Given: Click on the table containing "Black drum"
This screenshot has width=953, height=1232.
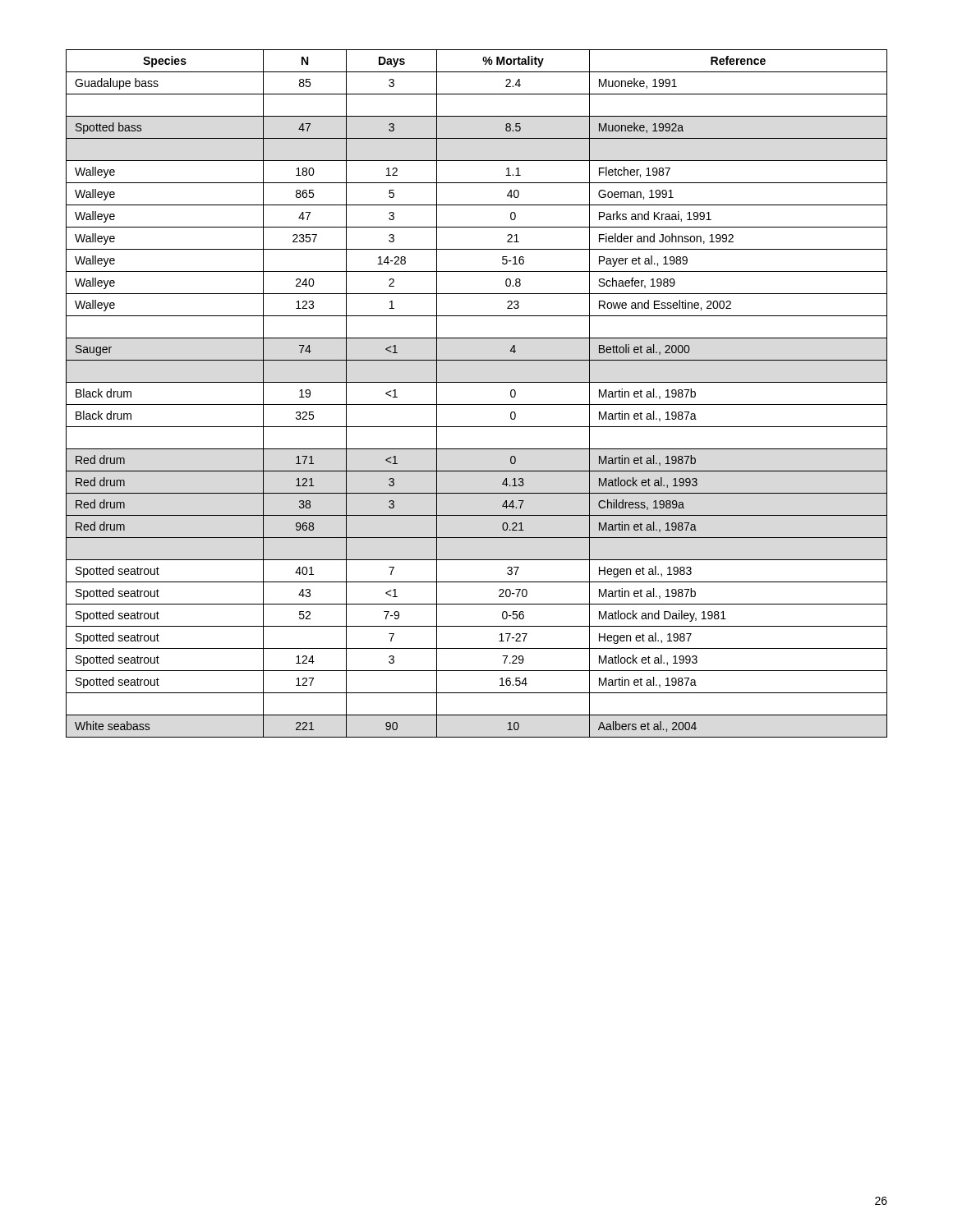Looking at the screenshot, I should click(476, 393).
